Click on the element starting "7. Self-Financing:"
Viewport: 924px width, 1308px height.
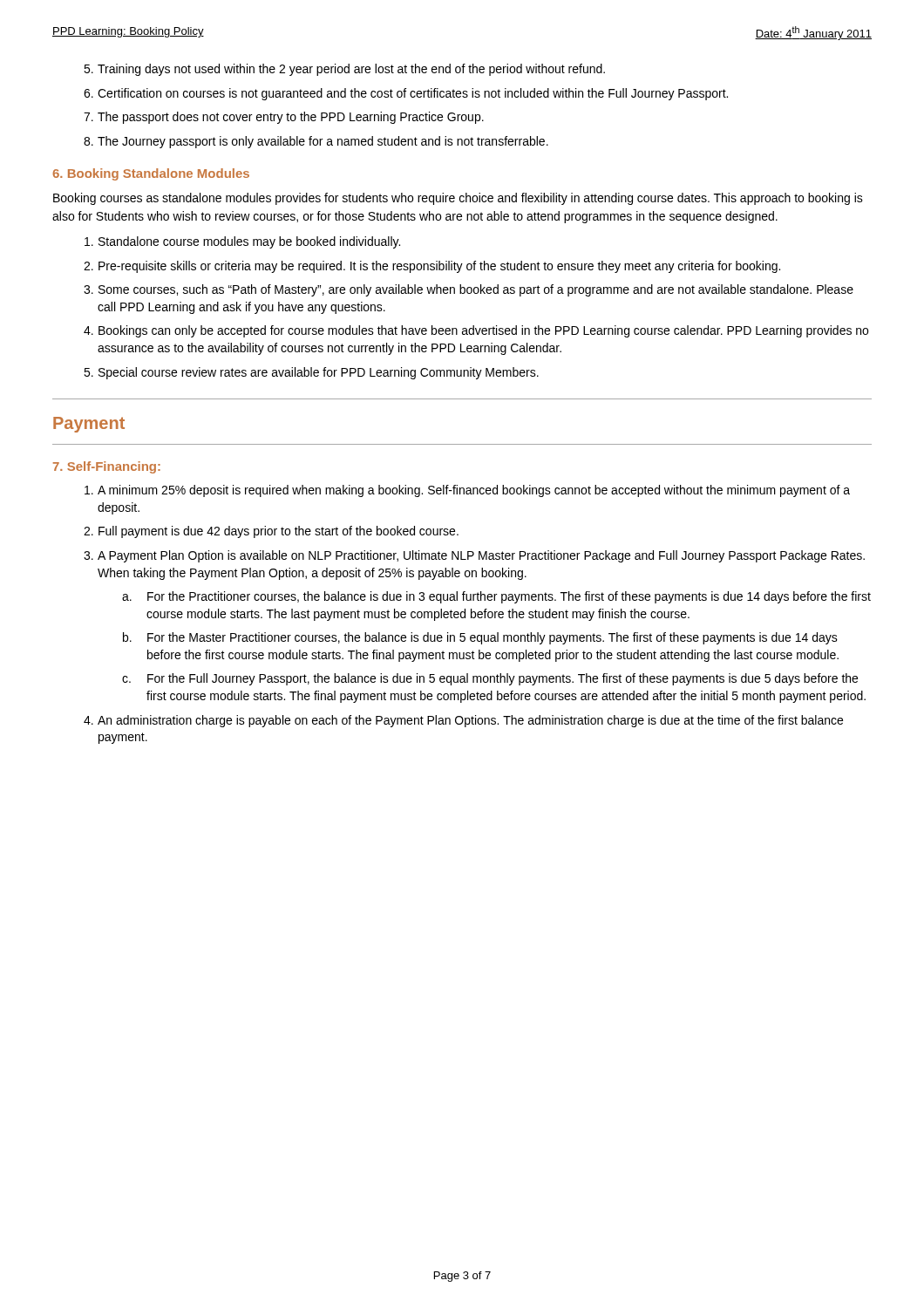click(x=107, y=466)
